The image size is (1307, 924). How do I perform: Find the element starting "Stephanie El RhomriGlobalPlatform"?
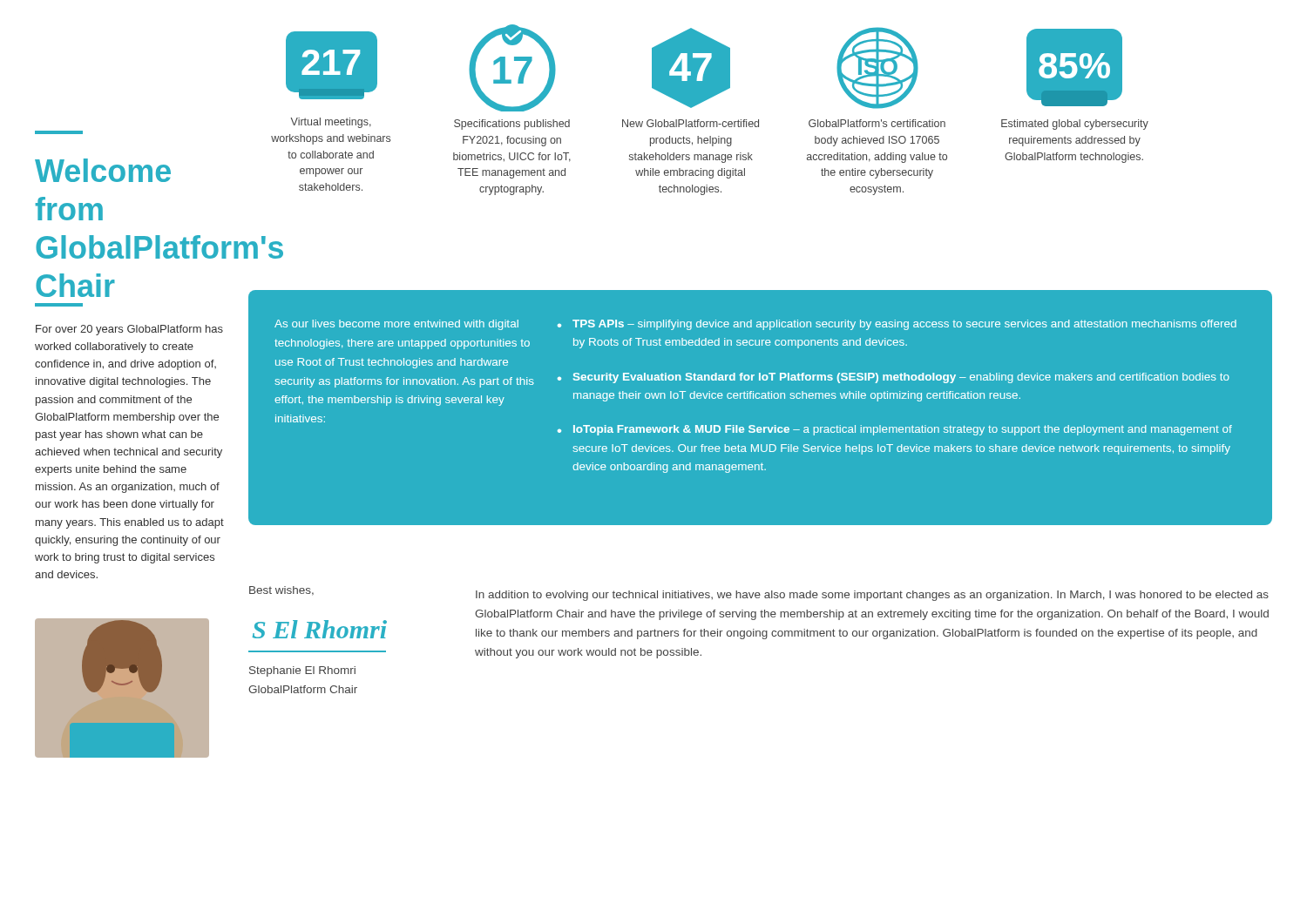coord(303,680)
